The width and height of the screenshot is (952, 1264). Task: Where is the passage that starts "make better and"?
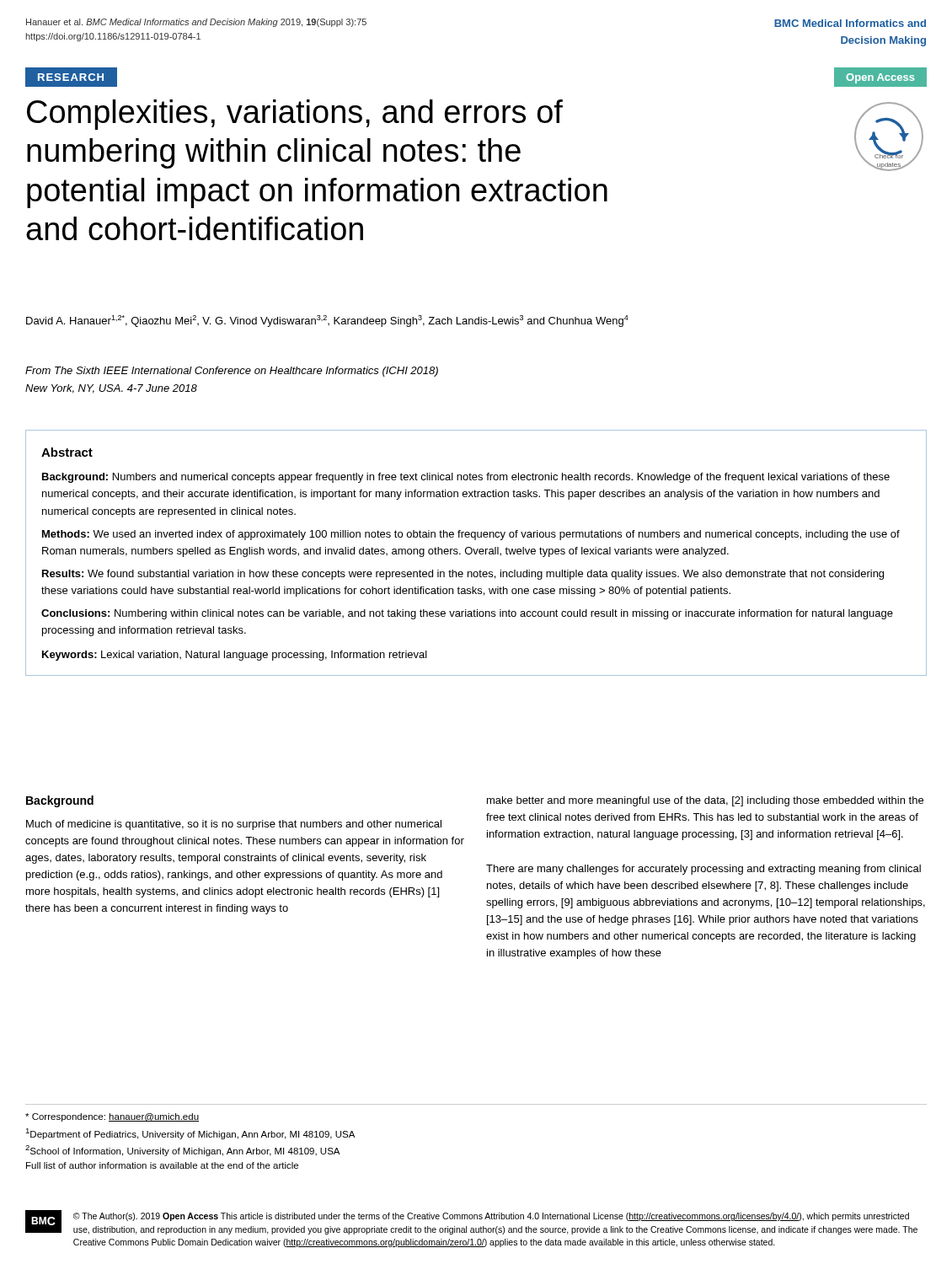pos(706,876)
